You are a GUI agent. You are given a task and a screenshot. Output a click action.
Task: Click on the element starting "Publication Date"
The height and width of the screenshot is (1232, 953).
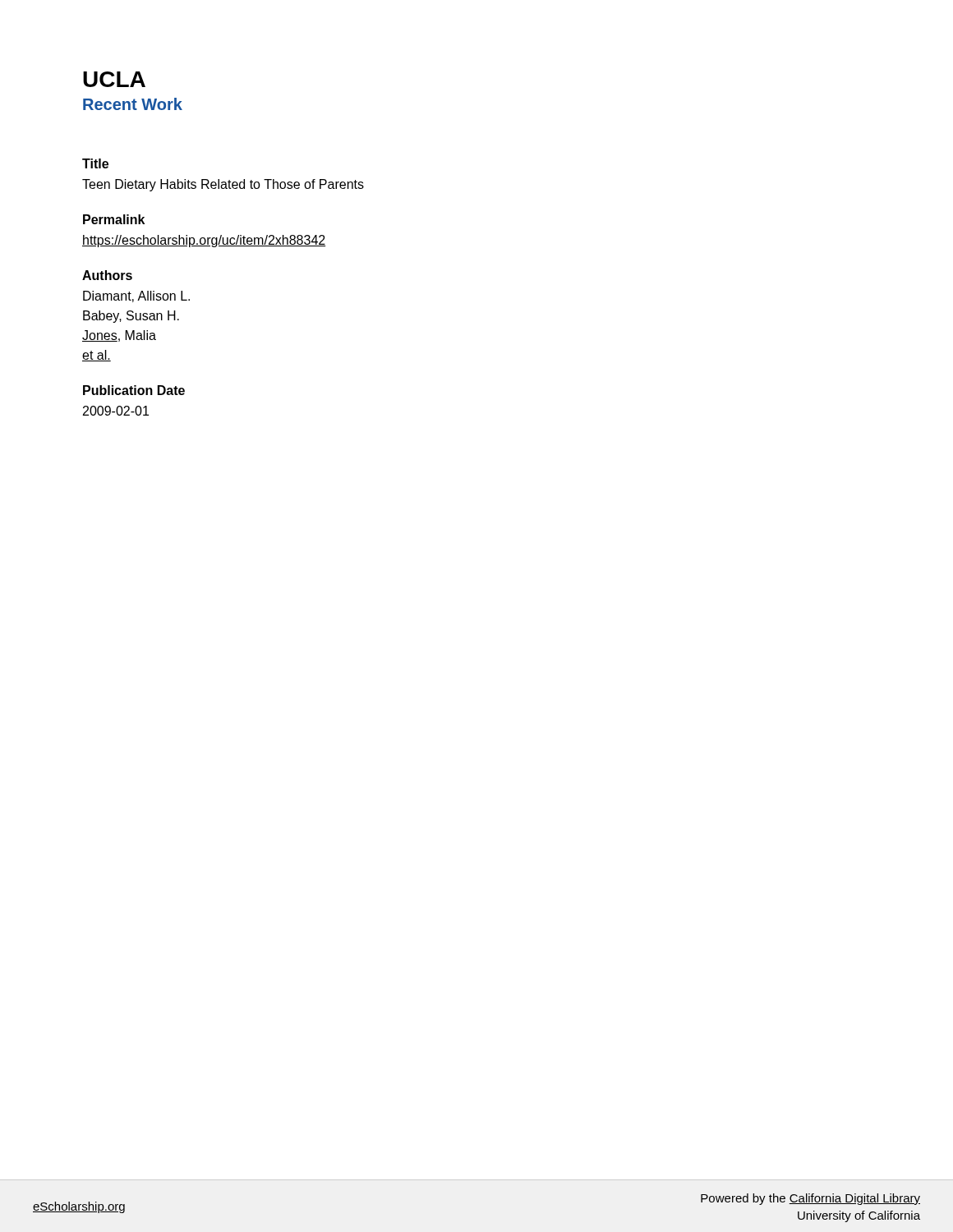(134, 391)
